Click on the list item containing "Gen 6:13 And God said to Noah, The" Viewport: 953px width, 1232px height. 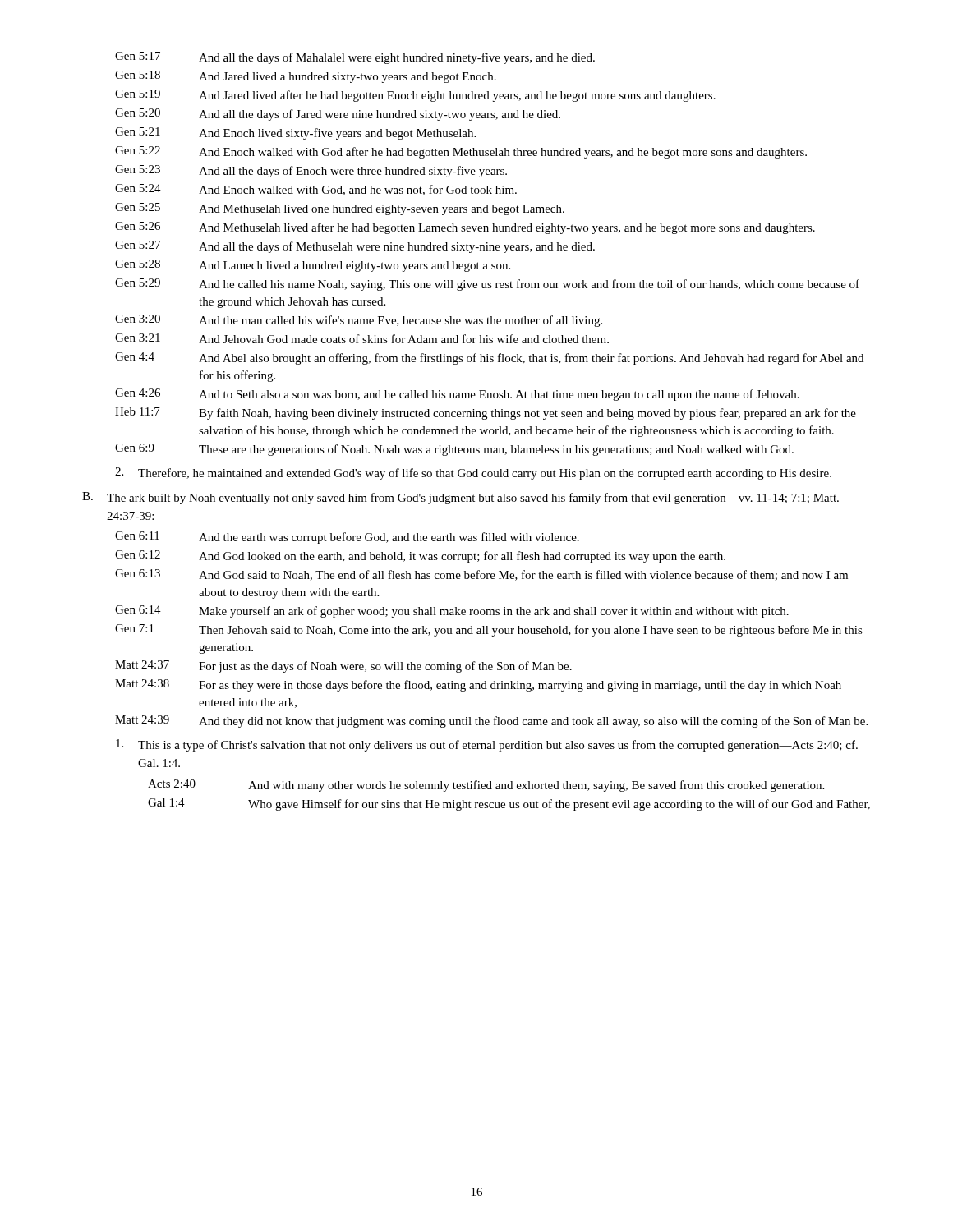[x=493, y=584]
